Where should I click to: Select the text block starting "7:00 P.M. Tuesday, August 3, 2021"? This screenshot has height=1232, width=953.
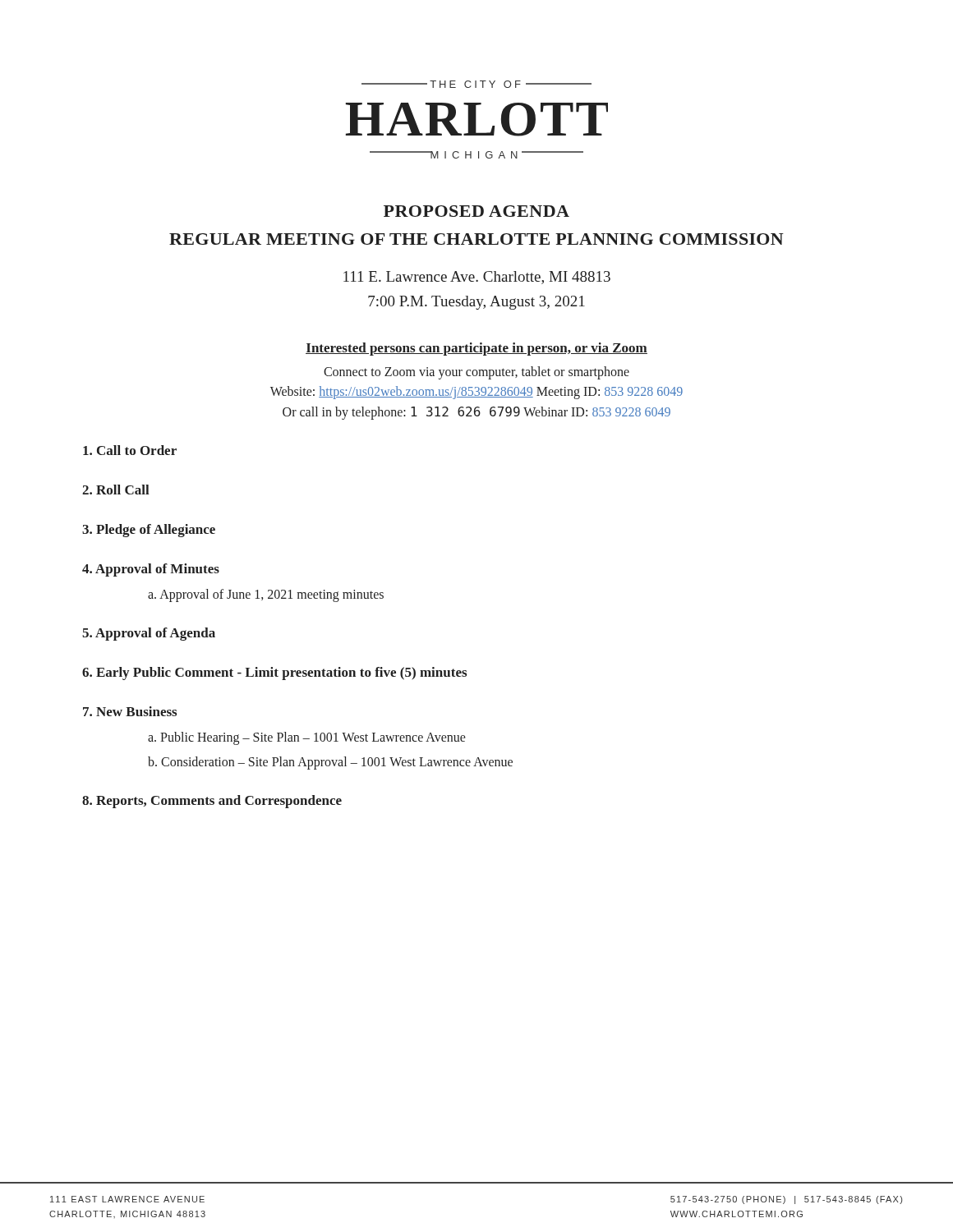tap(476, 301)
